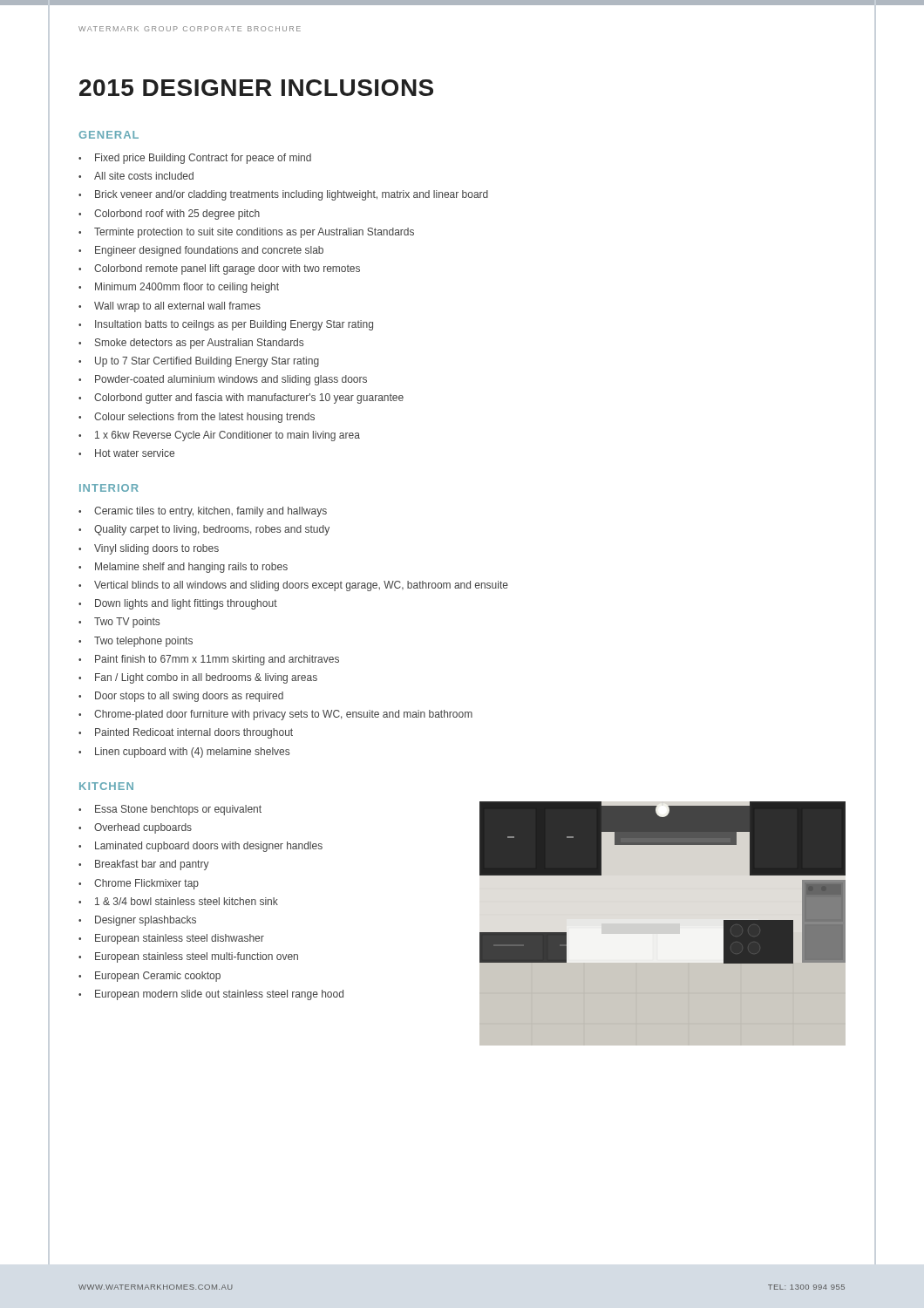
Task: Locate the region starting "•Hot water service"
Action: pyautogui.click(x=127, y=454)
